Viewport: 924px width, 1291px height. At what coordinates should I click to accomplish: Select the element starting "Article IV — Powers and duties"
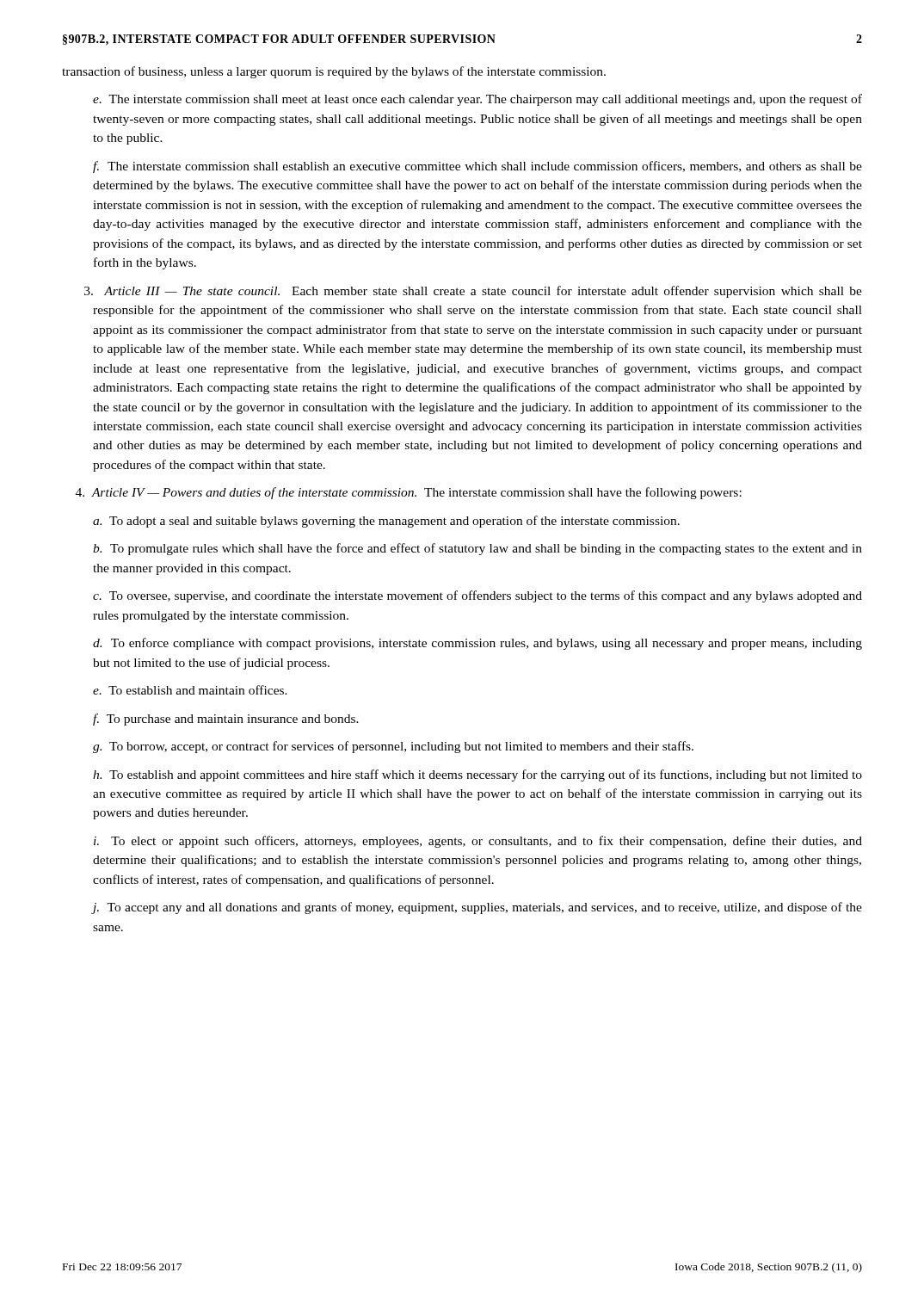[462, 493]
